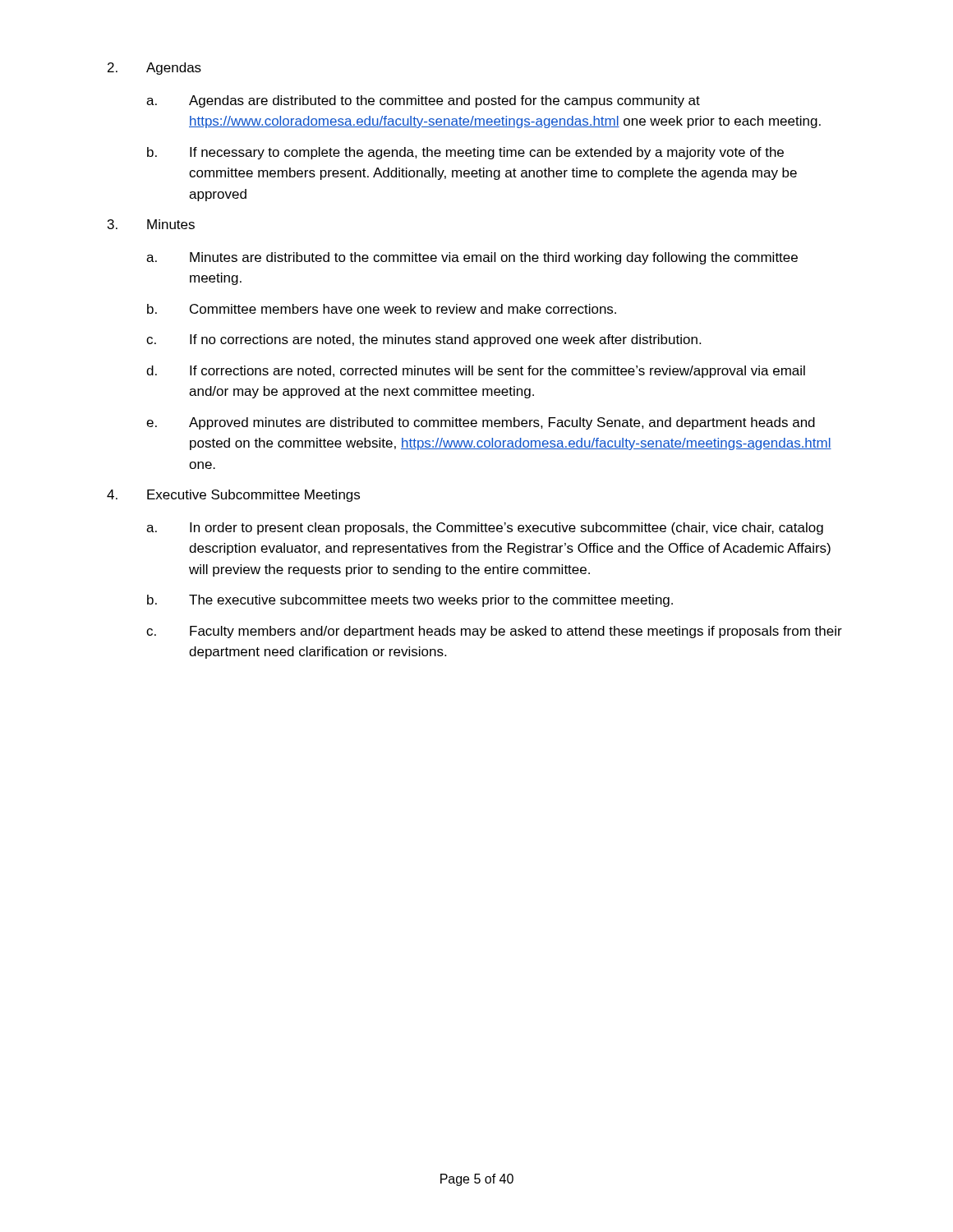953x1232 pixels.
Task: Click on the list item containing "3. Minutes"
Action: (151, 224)
